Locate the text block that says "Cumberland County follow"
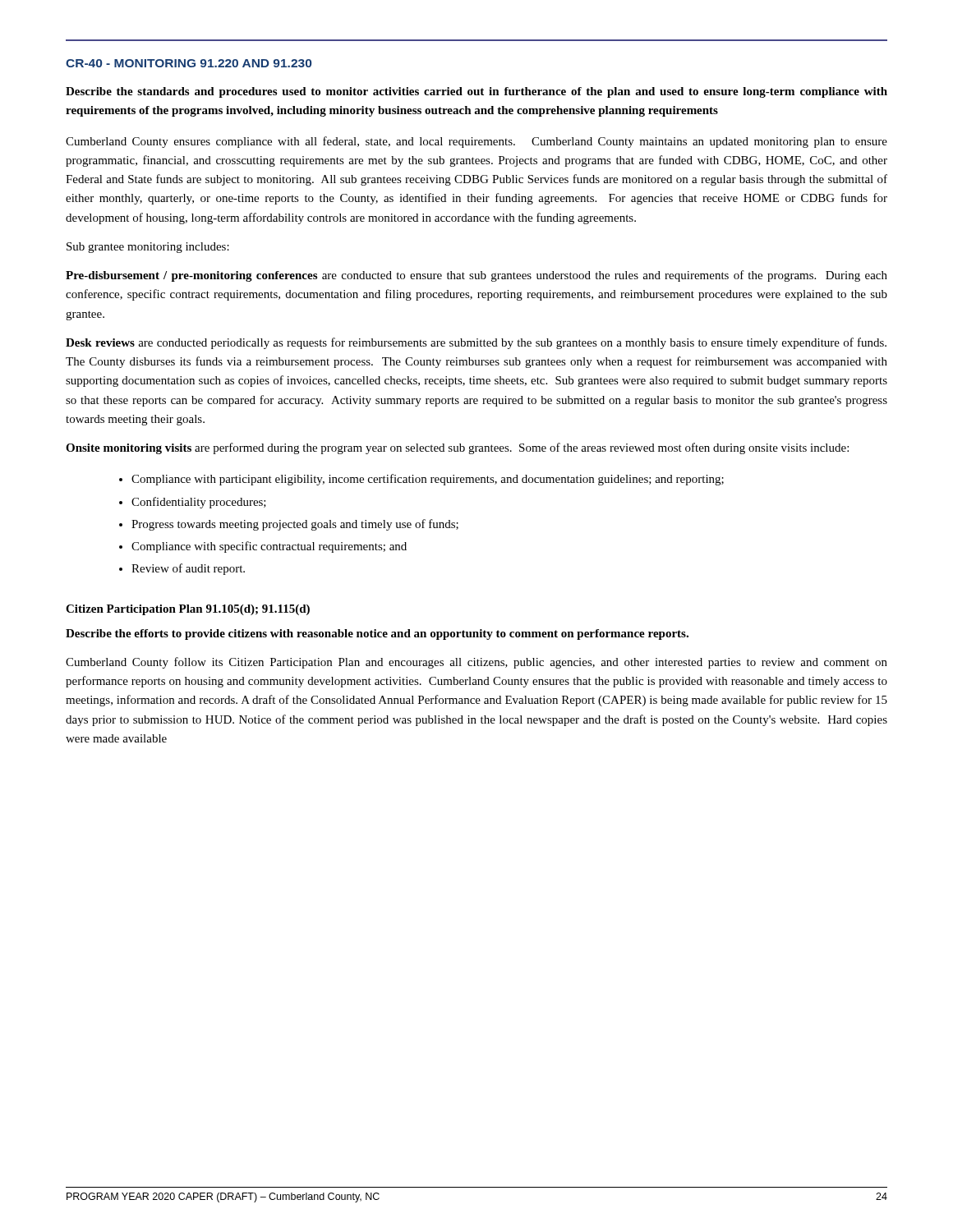 476,700
